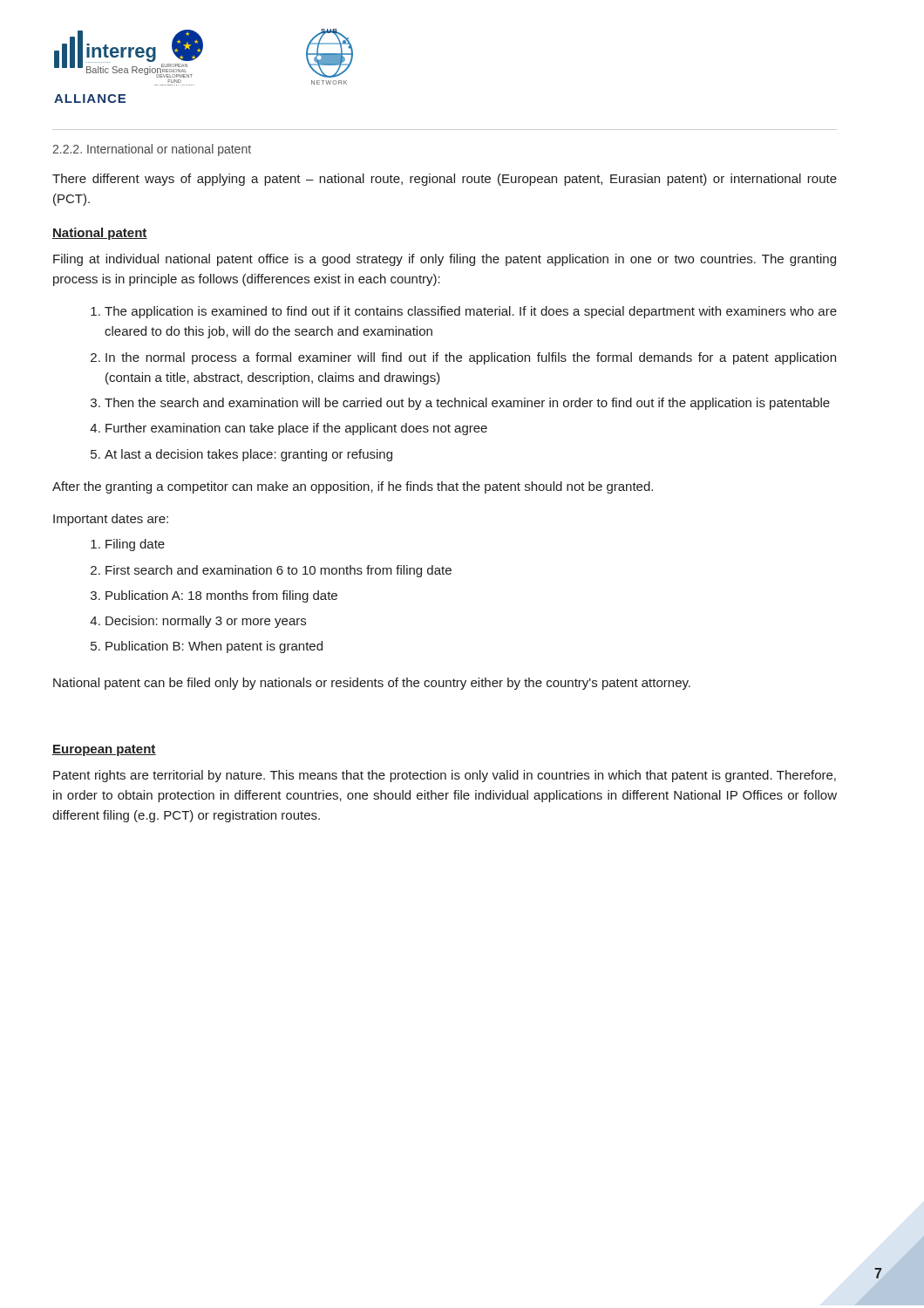Find the block starting "Then the search and examination will be carried"
Screen dimensions: 1308x924
[x=467, y=402]
